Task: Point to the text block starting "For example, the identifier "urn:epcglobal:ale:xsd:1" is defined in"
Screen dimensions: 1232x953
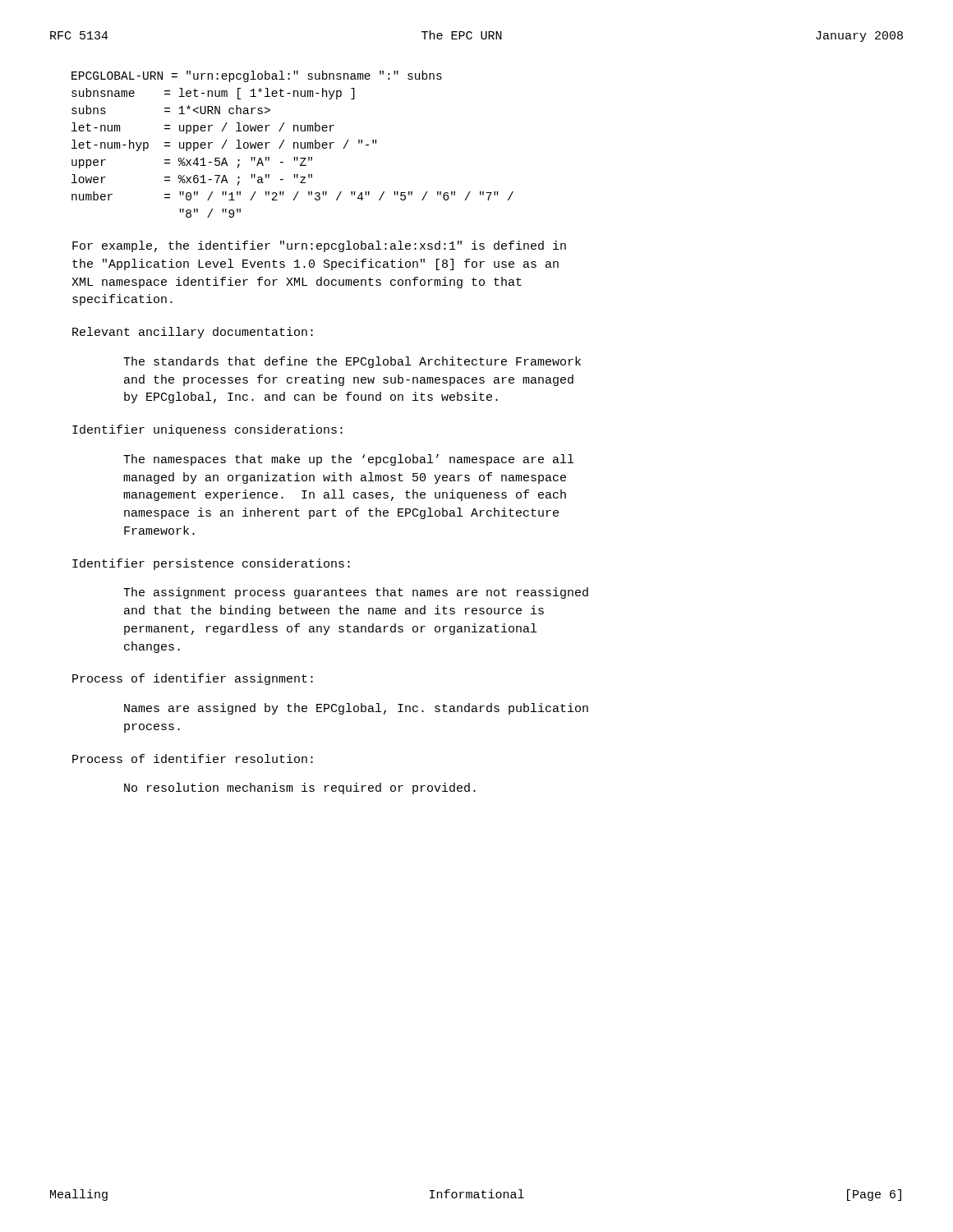Action: click(308, 274)
